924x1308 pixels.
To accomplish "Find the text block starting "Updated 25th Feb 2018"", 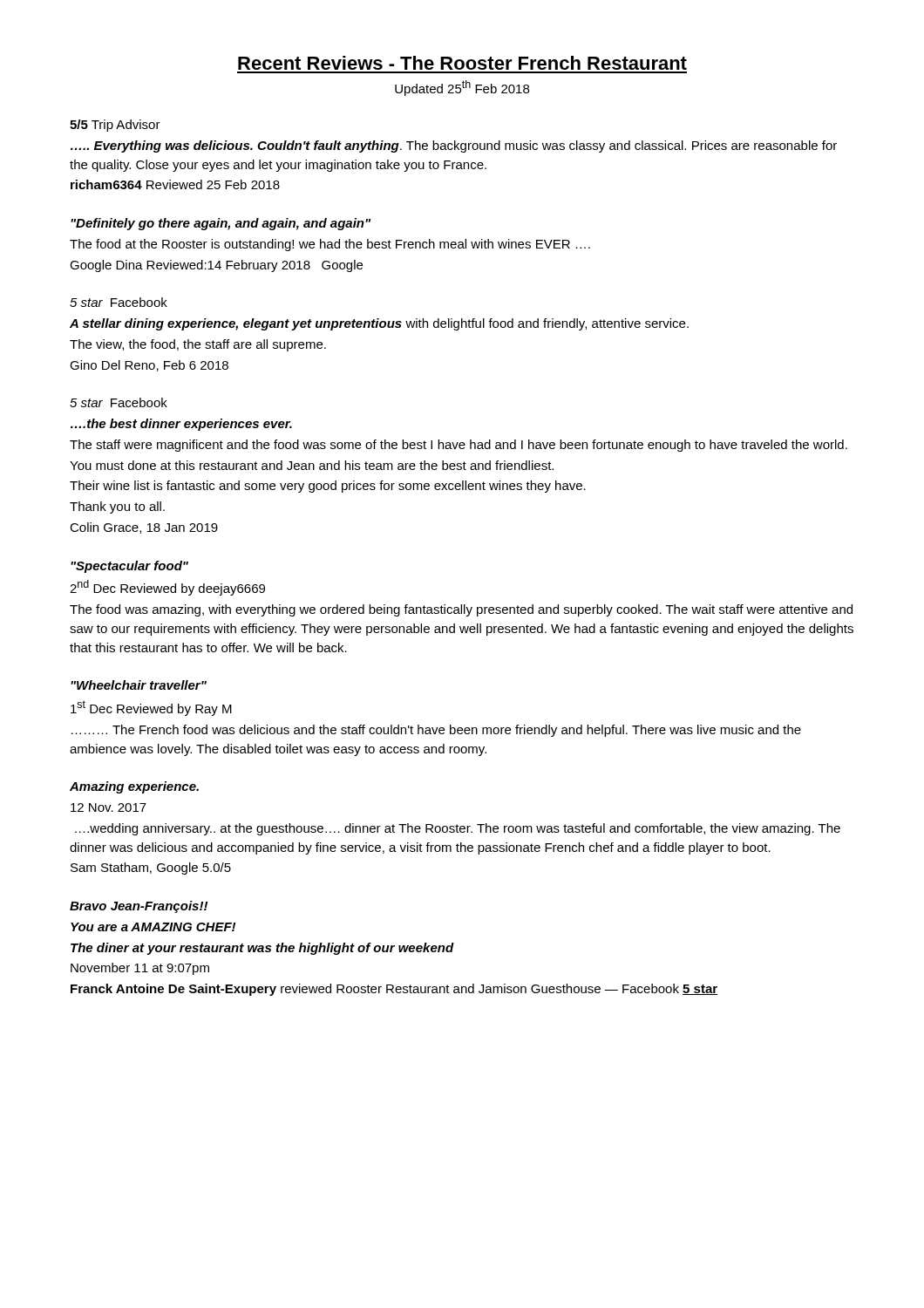I will point(462,87).
